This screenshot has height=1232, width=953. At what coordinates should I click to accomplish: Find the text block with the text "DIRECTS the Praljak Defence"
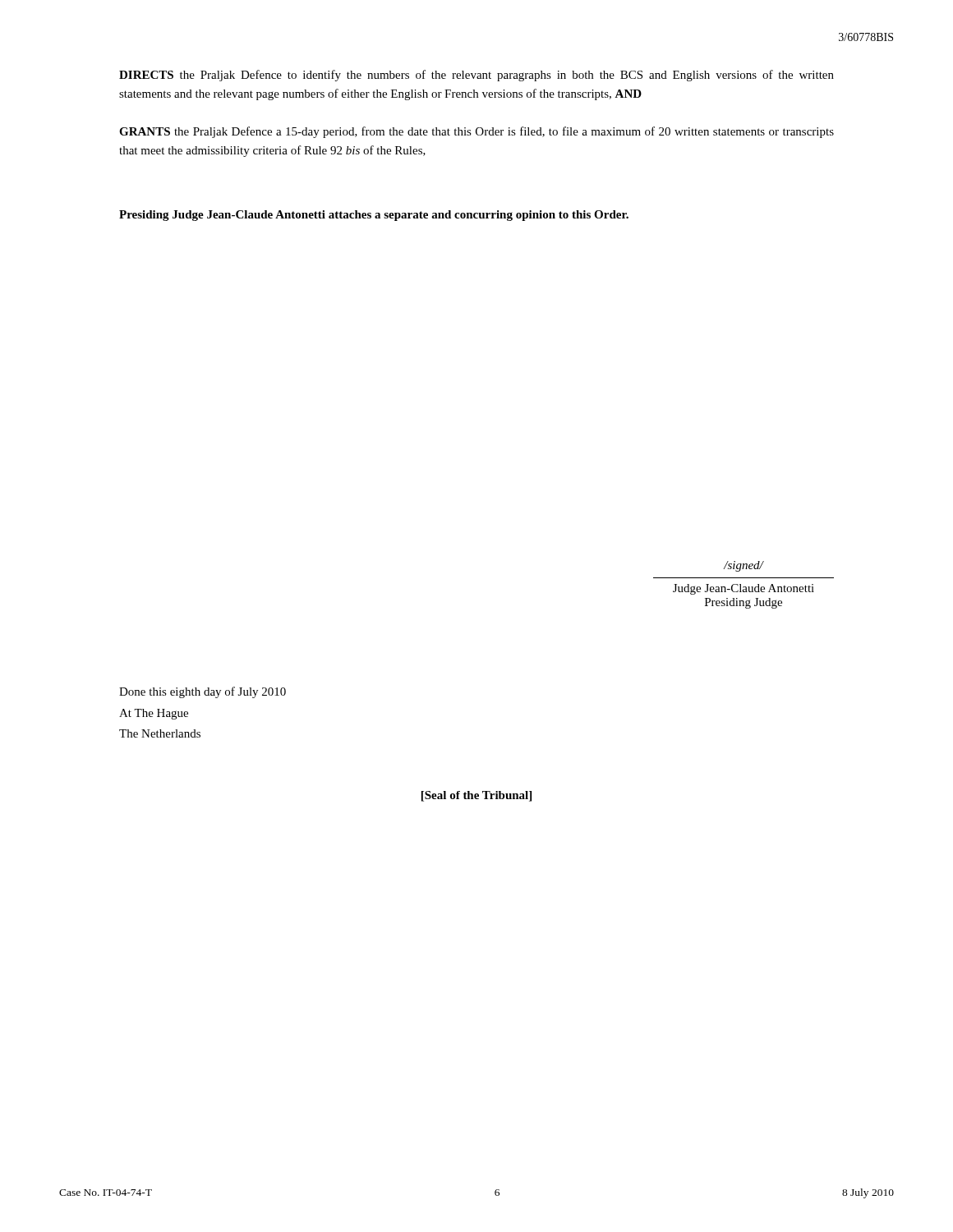(476, 84)
